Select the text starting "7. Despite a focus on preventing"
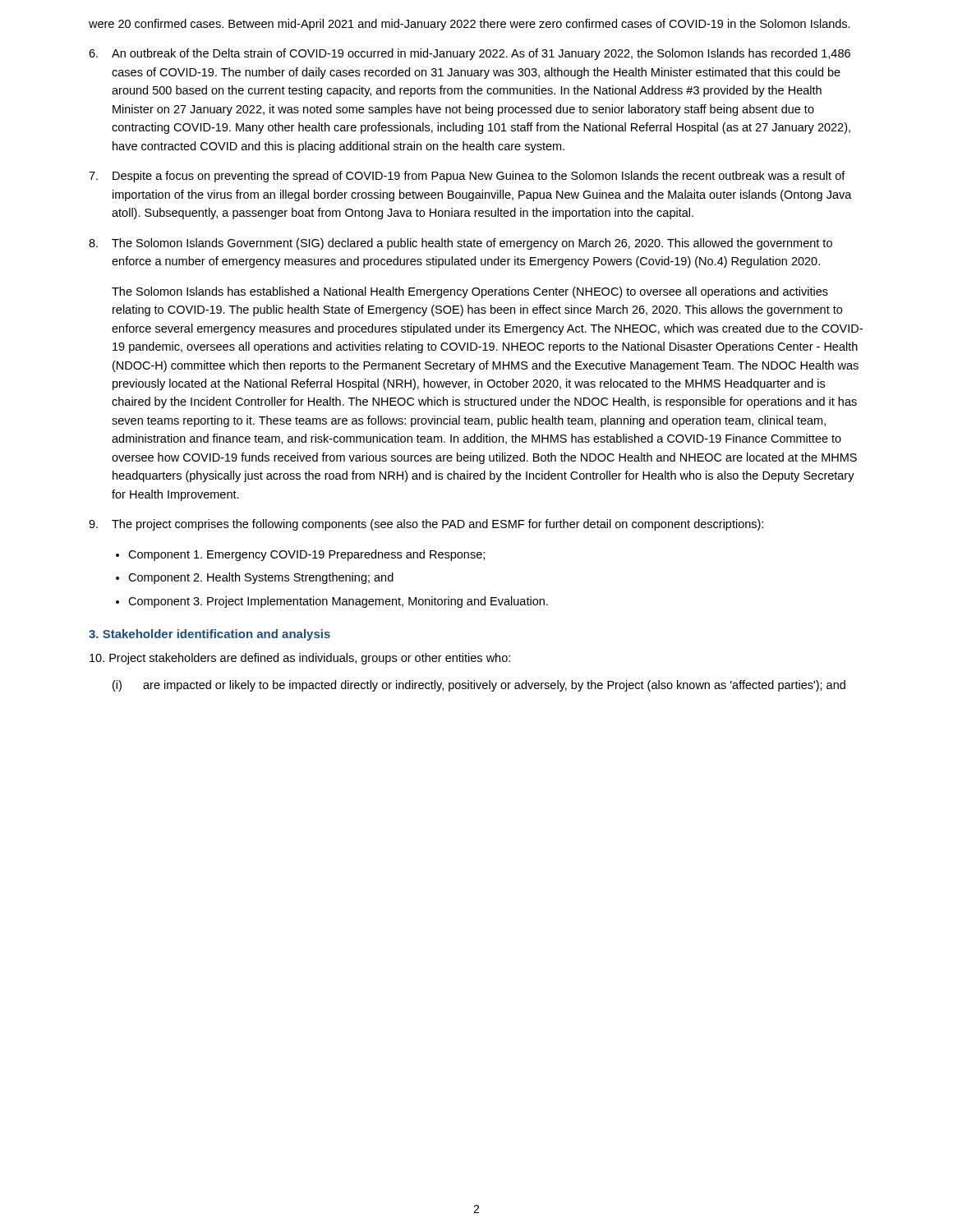Screen dimensions: 1232x953 [476, 195]
